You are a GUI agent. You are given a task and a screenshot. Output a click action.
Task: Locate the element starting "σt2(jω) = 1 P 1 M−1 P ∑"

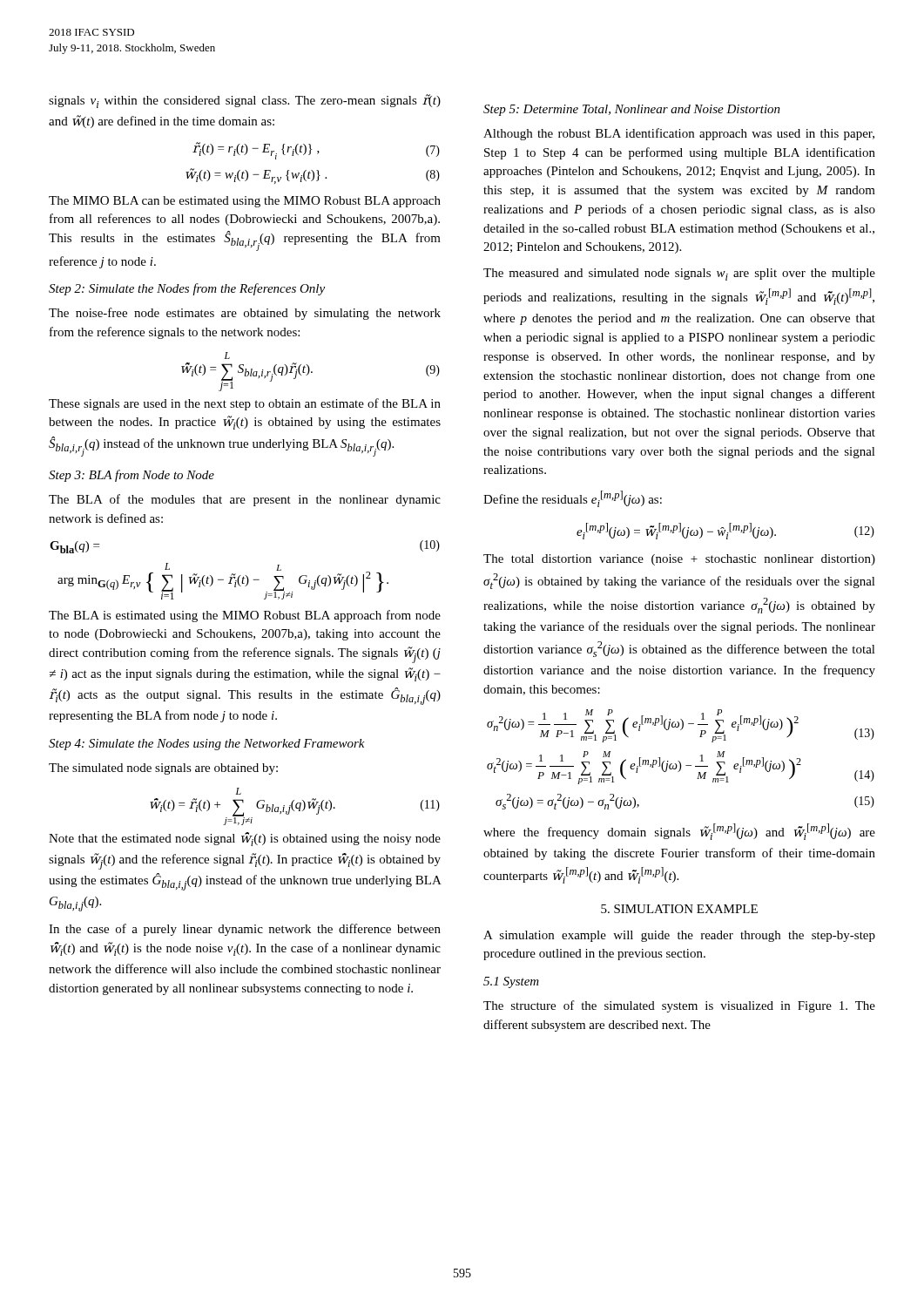coord(679,766)
